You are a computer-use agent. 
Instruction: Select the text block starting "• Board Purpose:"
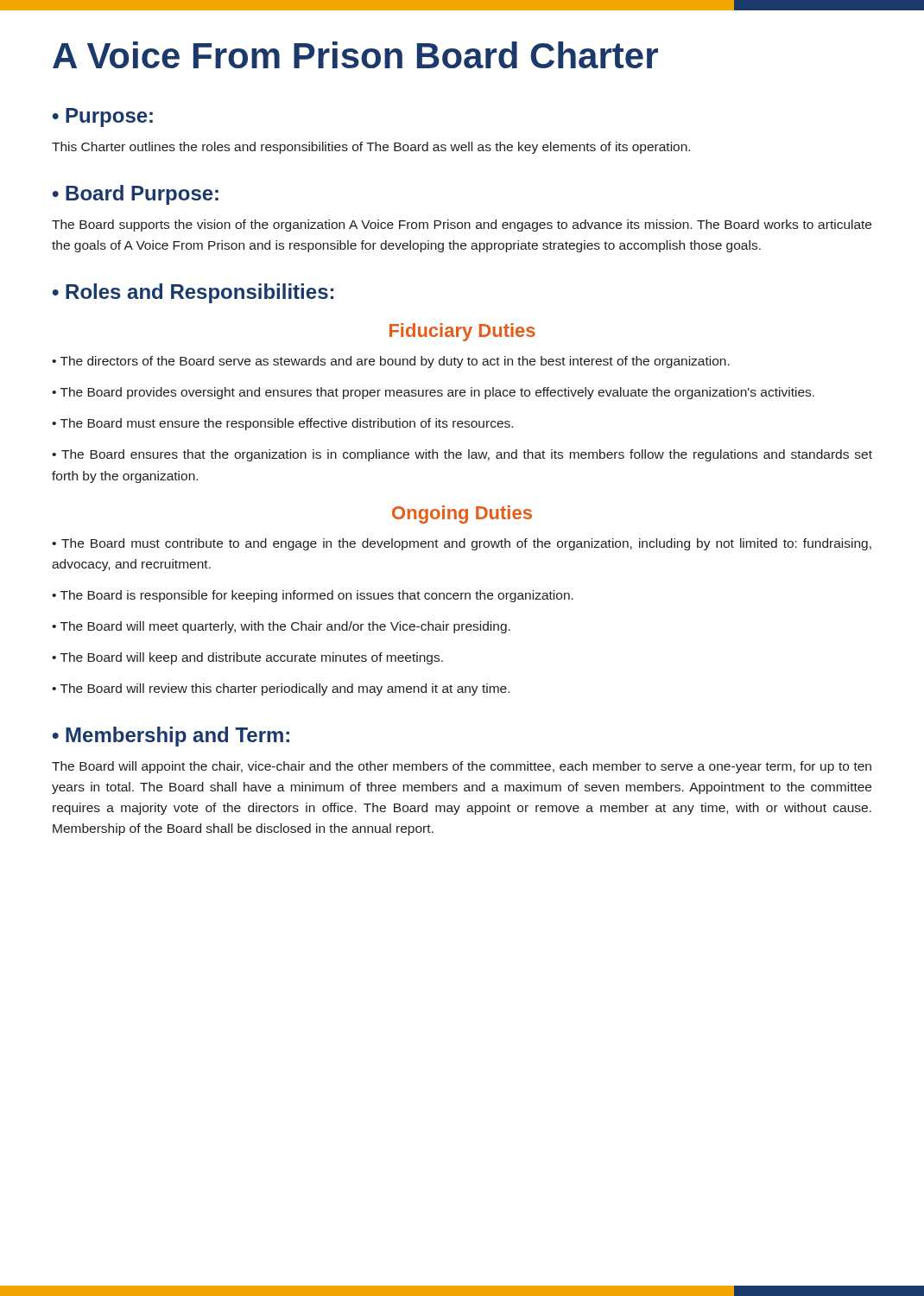coord(136,195)
